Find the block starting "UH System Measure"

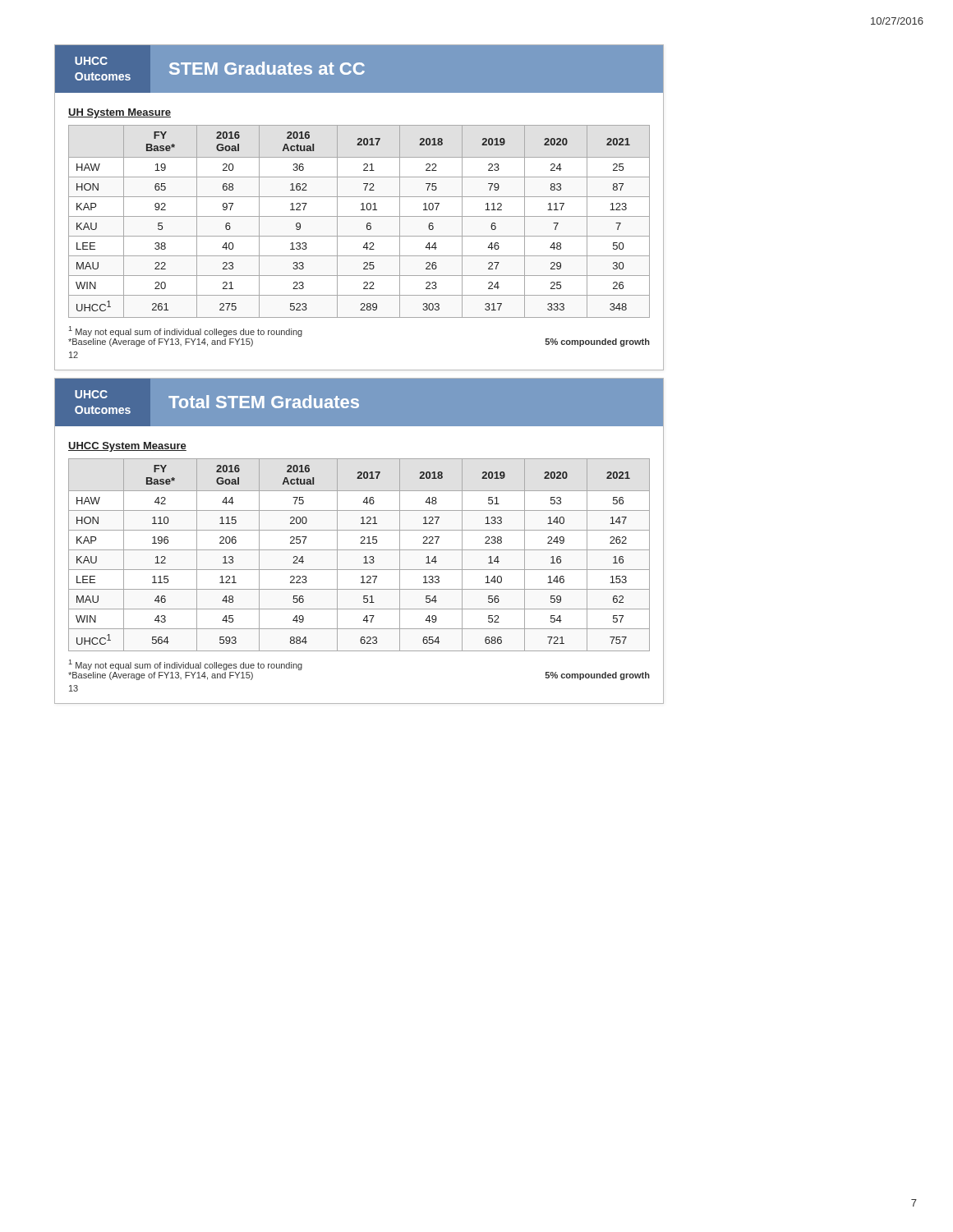(x=120, y=112)
